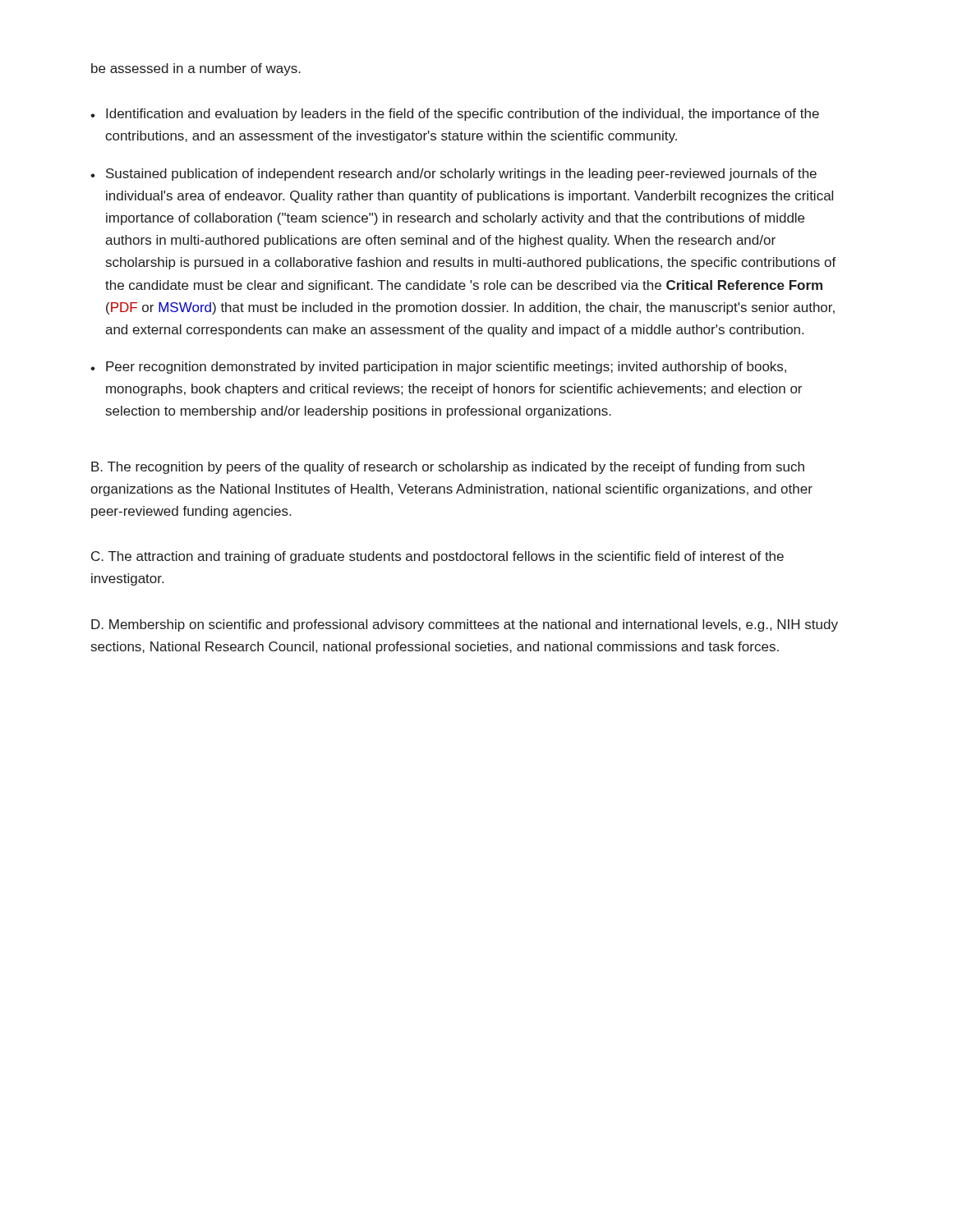Select the list item that says "• Peer recognition demonstrated by invited participation in"
This screenshot has width=953, height=1232.
point(468,389)
